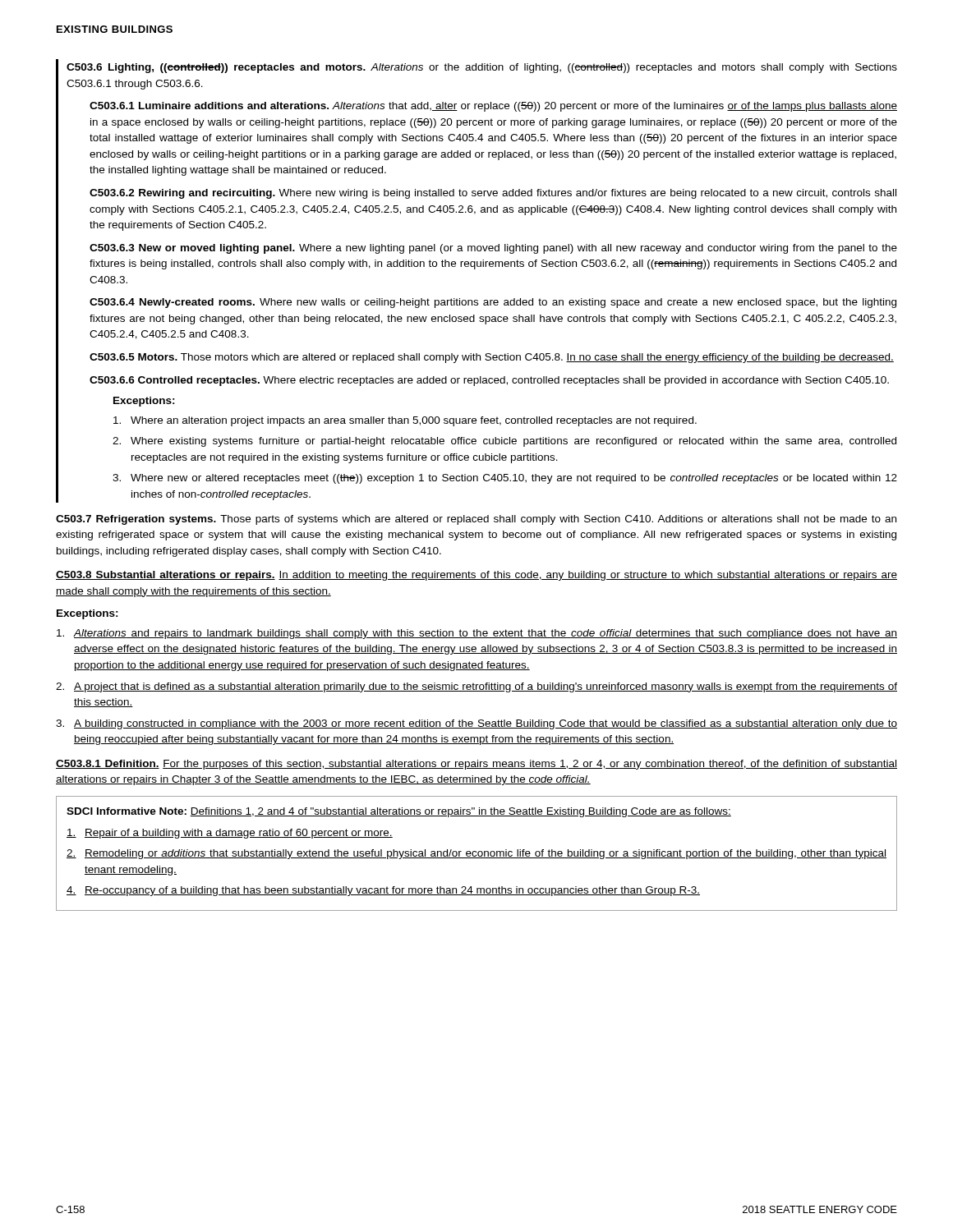
Task: Navigate to the text block starting "C503.8.1 Definition. For the"
Action: pos(476,772)
